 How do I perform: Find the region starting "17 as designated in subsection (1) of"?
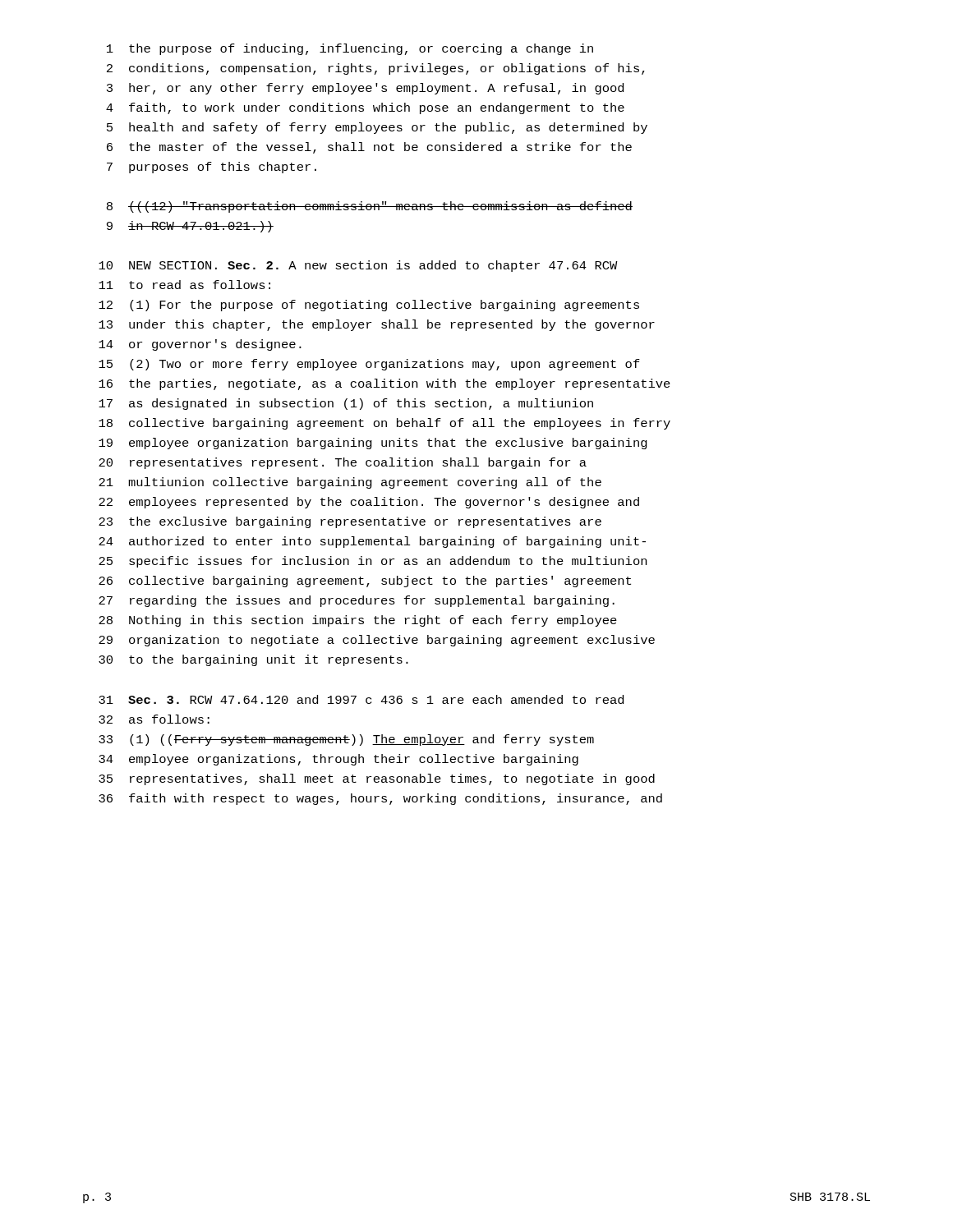[x=476, y=404]
